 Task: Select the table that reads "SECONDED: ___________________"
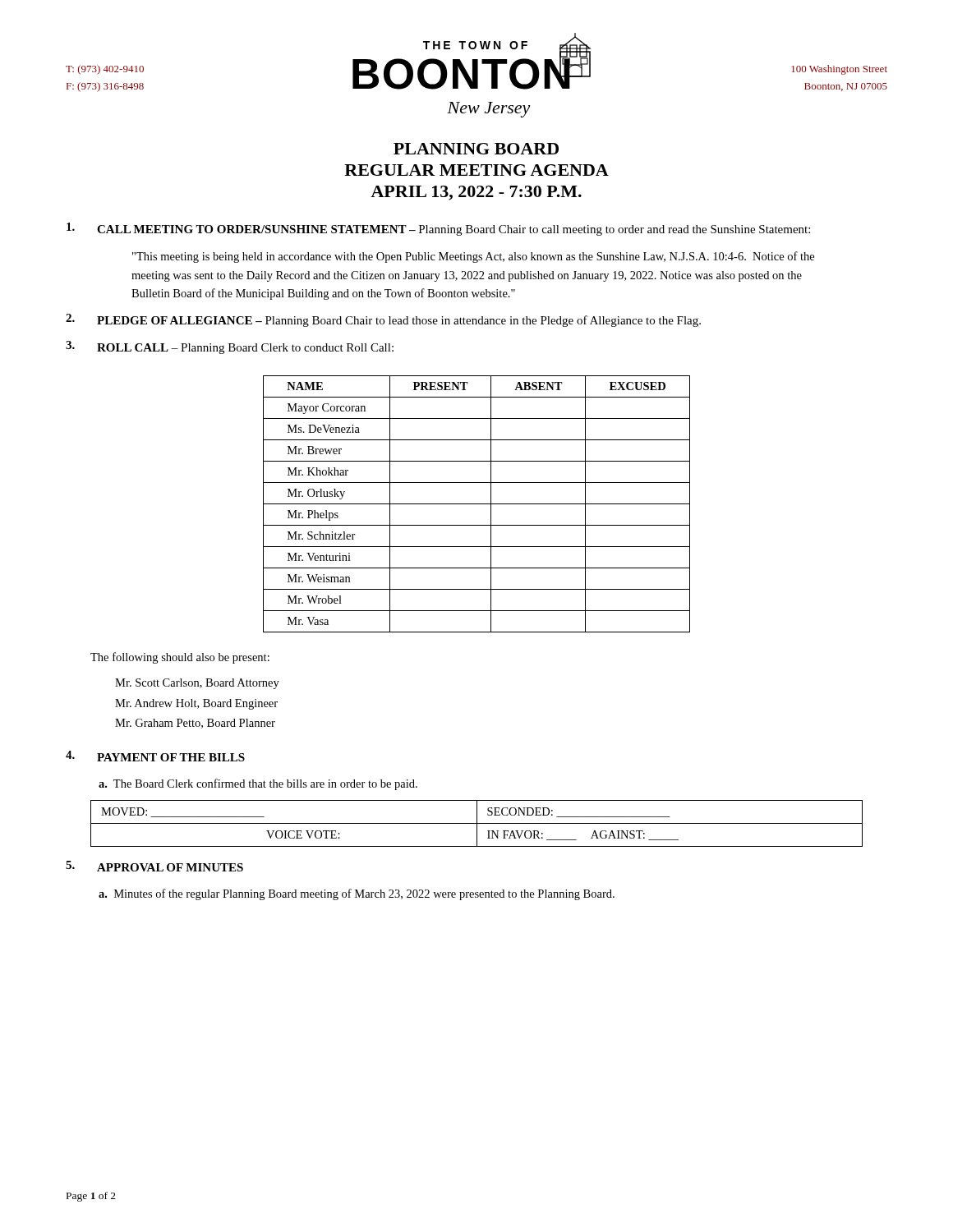(x=476, y=823)
